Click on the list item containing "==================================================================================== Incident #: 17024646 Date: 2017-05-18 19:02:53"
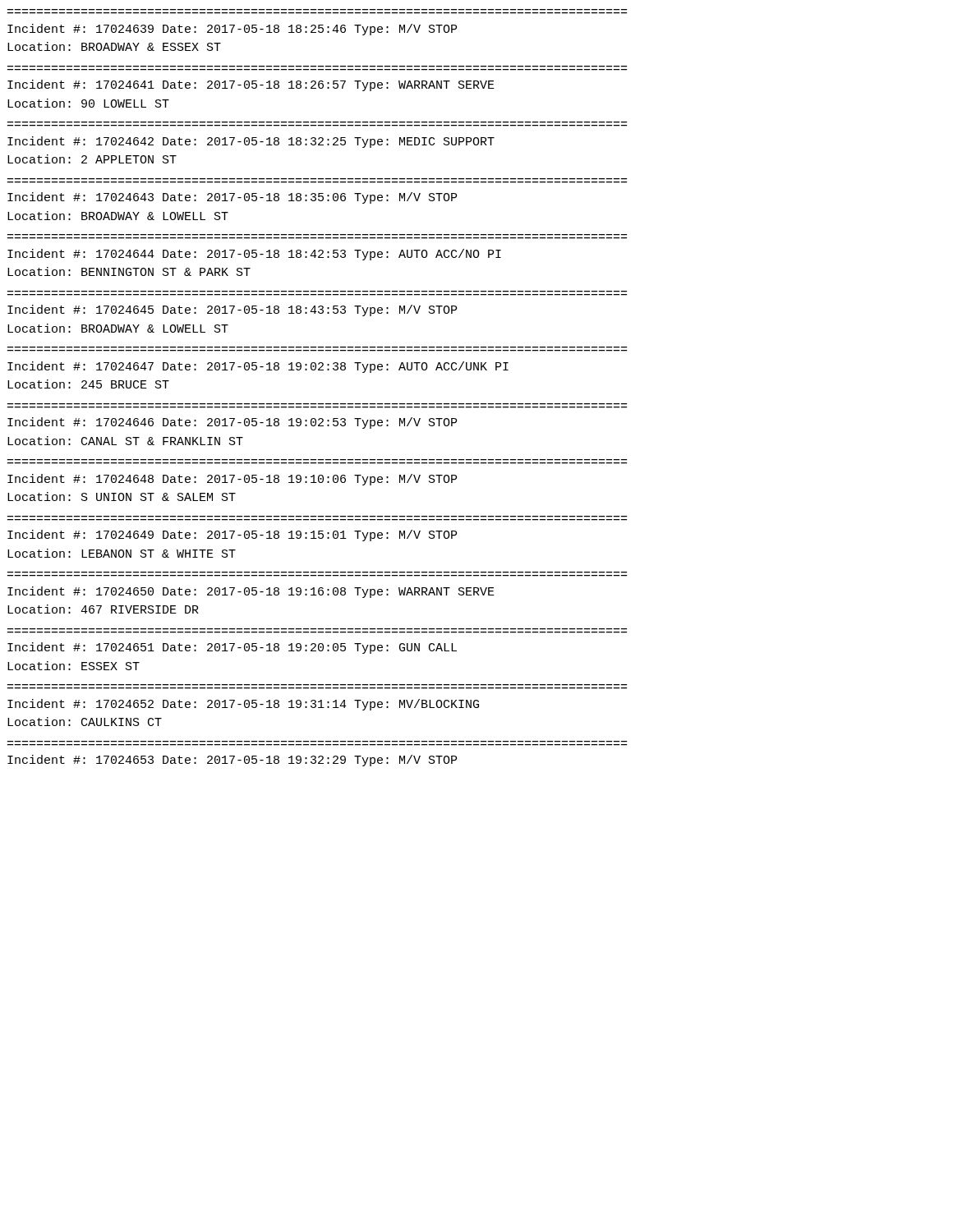Screen dimensions: 1232x953 (x=232, y=423)
